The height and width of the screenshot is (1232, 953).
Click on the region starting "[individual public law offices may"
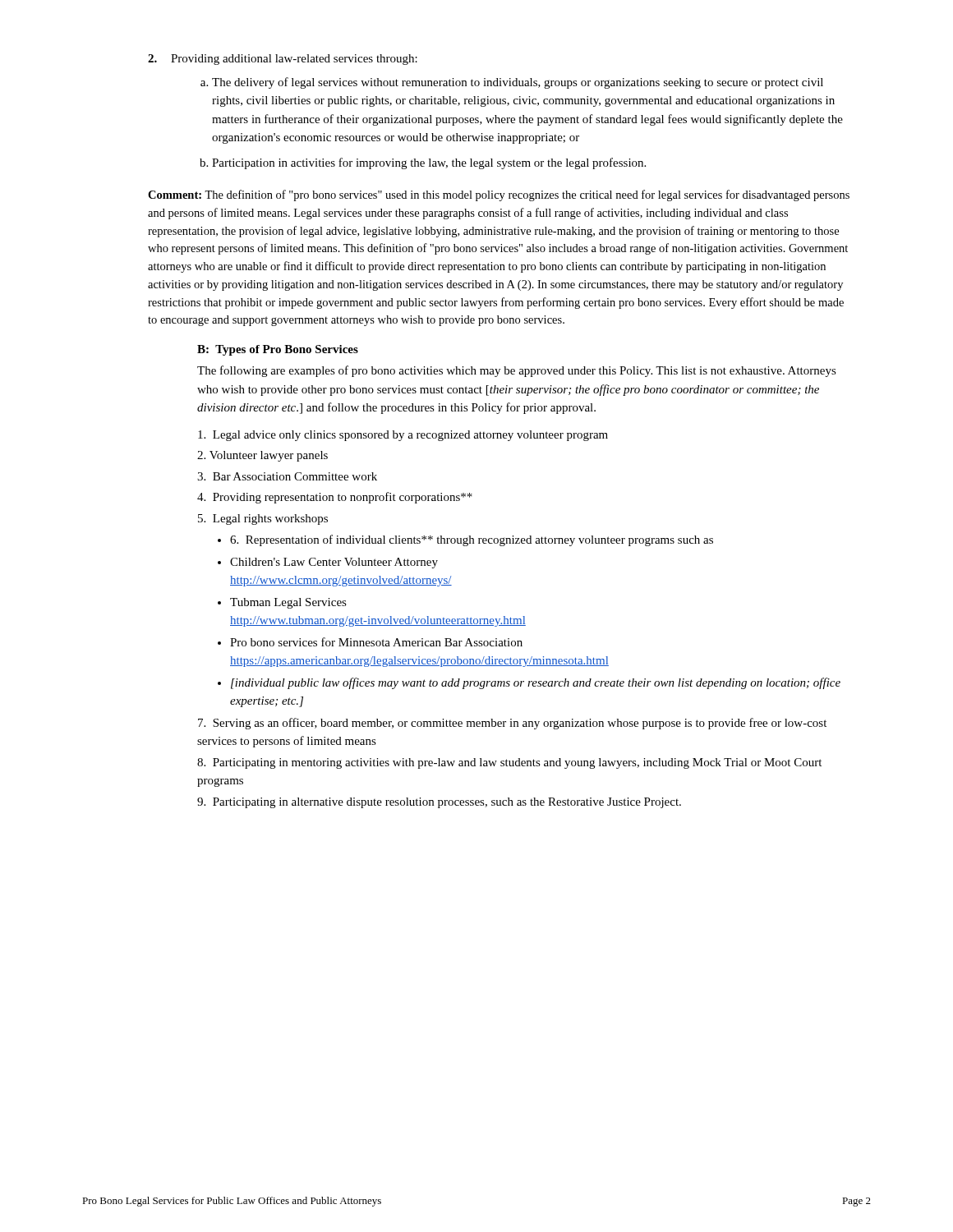(535, 691)
